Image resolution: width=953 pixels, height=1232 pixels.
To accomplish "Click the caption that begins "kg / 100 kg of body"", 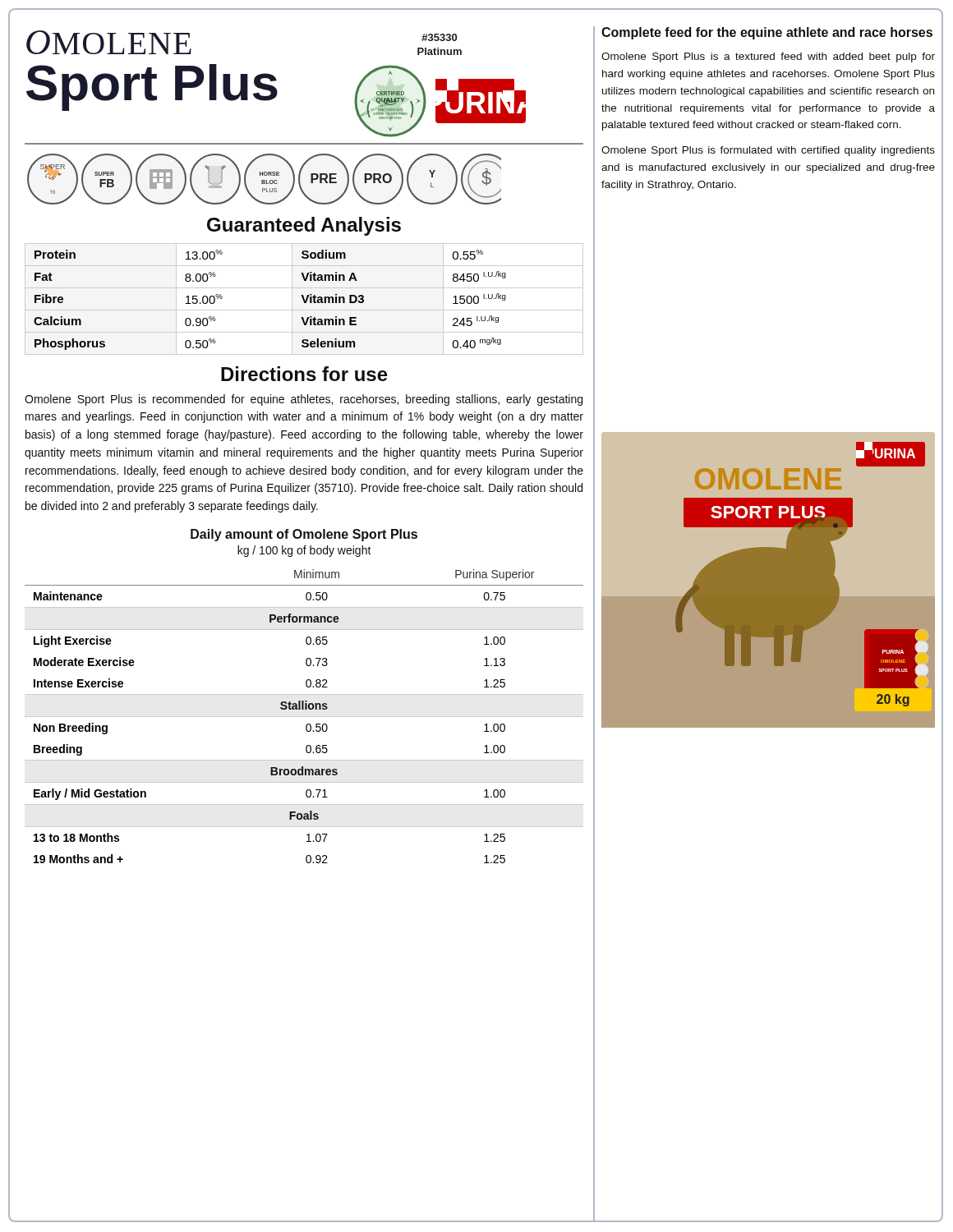I will (x=304, y=550).
